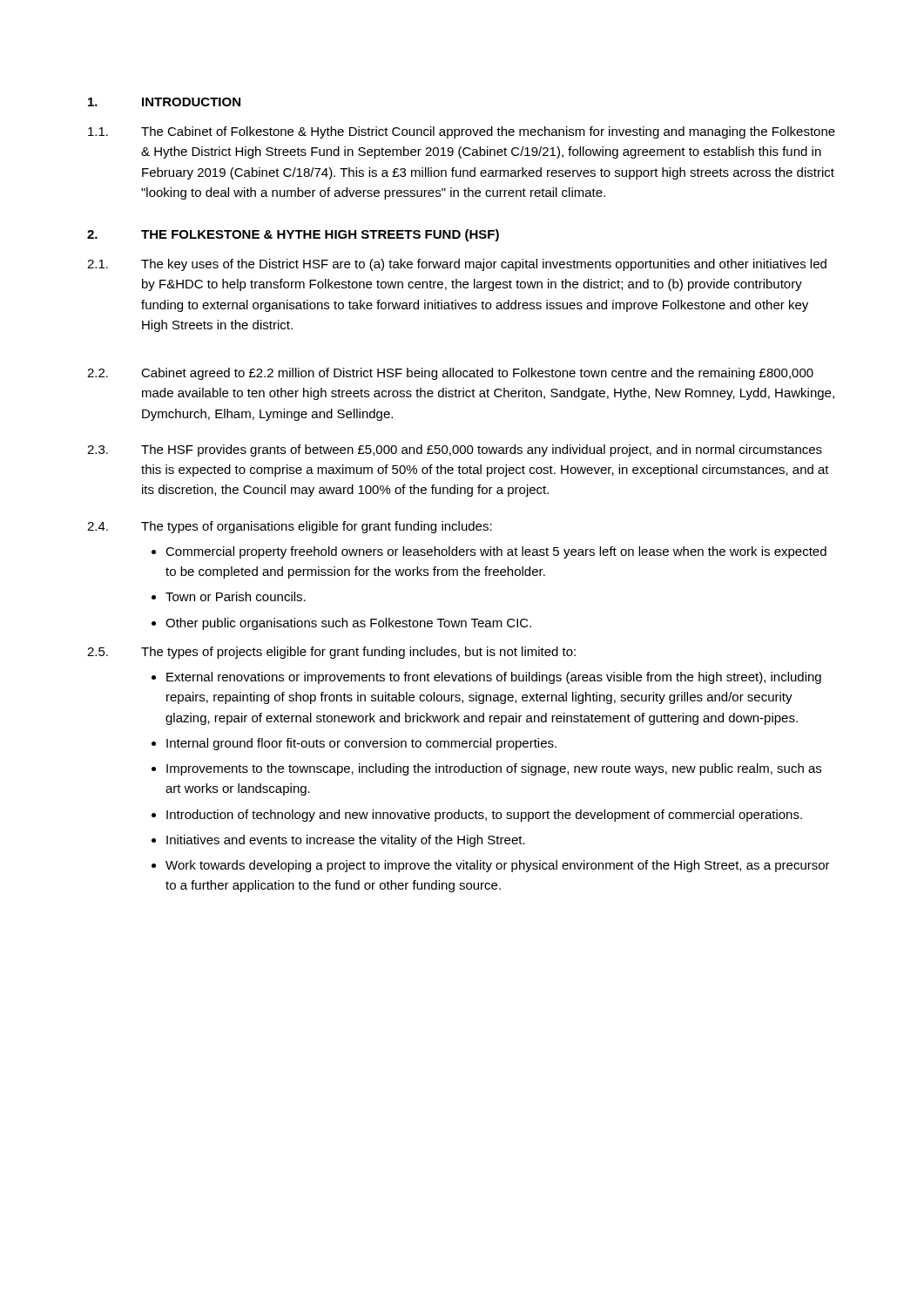
Task: Locate the text block starting "External renovations or improvements to"
Action: pos(494,697)
